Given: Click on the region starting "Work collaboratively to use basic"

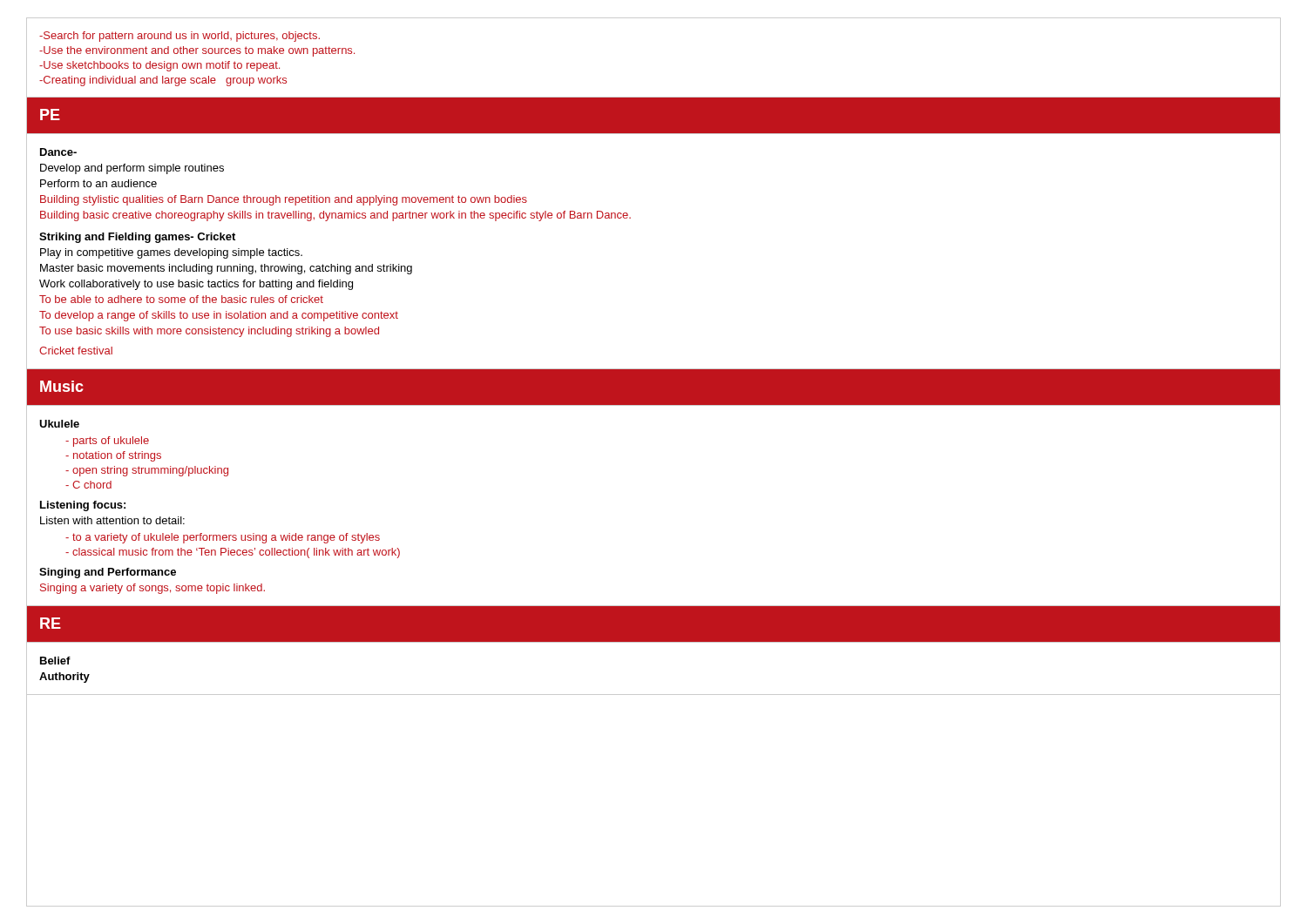Looking at the screenshot, I should [197, 283].
